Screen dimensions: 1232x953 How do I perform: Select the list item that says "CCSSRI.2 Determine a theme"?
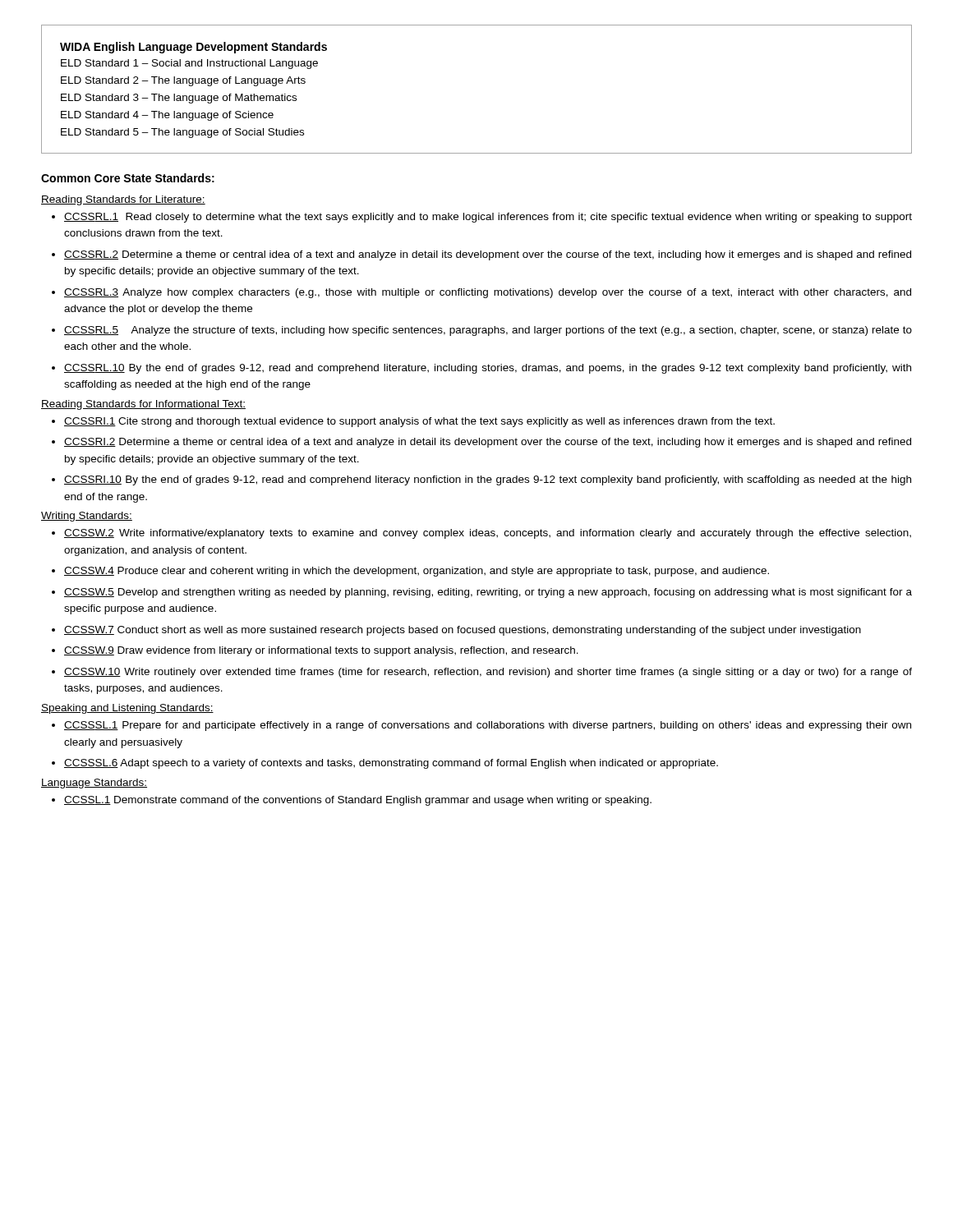488,450
